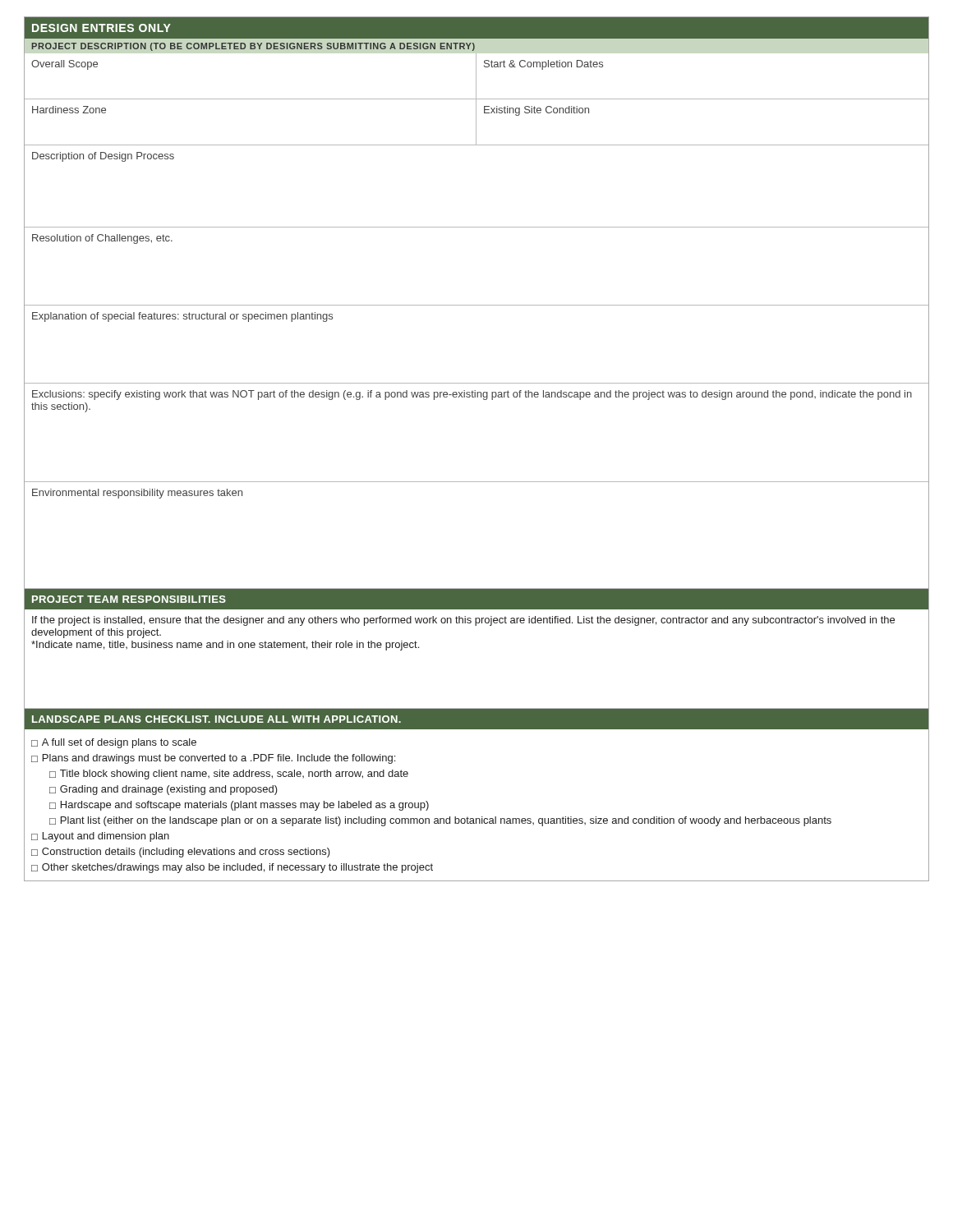
Task: Navigate to the text starting "□ Title block"
Action: tap(229, 774)
